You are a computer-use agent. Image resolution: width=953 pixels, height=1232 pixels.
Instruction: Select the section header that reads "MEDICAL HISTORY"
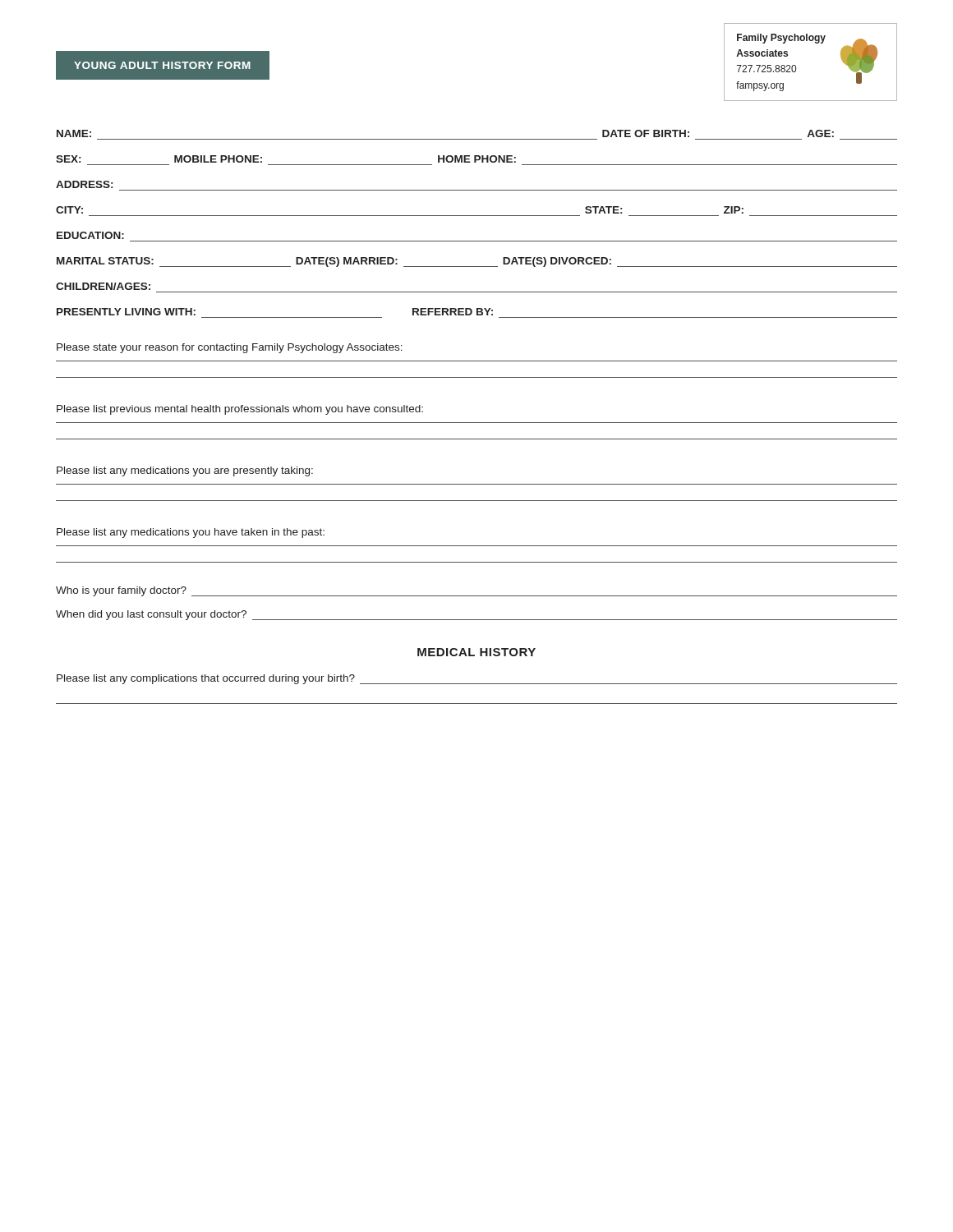[476, 652]
